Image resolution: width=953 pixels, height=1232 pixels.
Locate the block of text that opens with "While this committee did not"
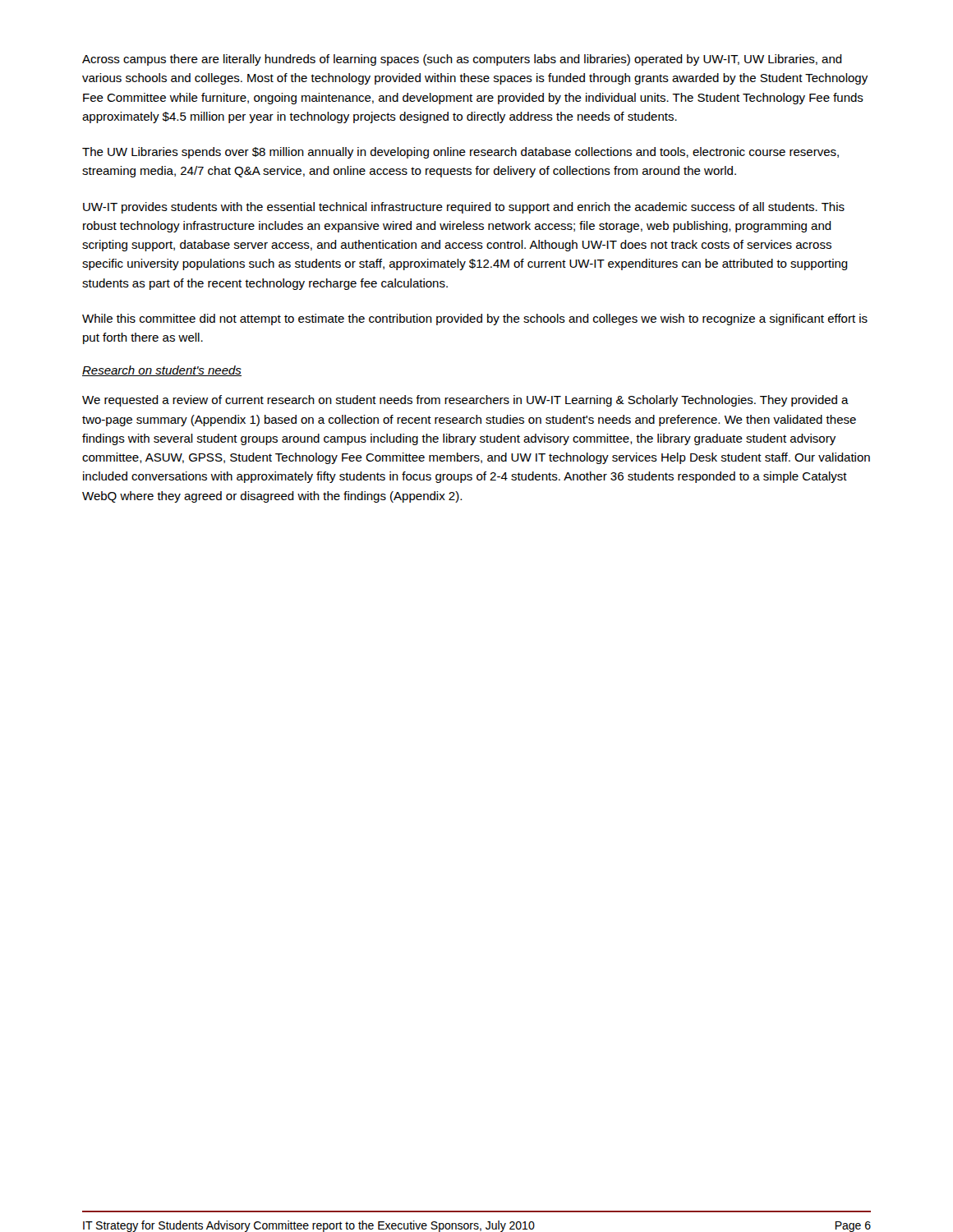click(475, 328)
